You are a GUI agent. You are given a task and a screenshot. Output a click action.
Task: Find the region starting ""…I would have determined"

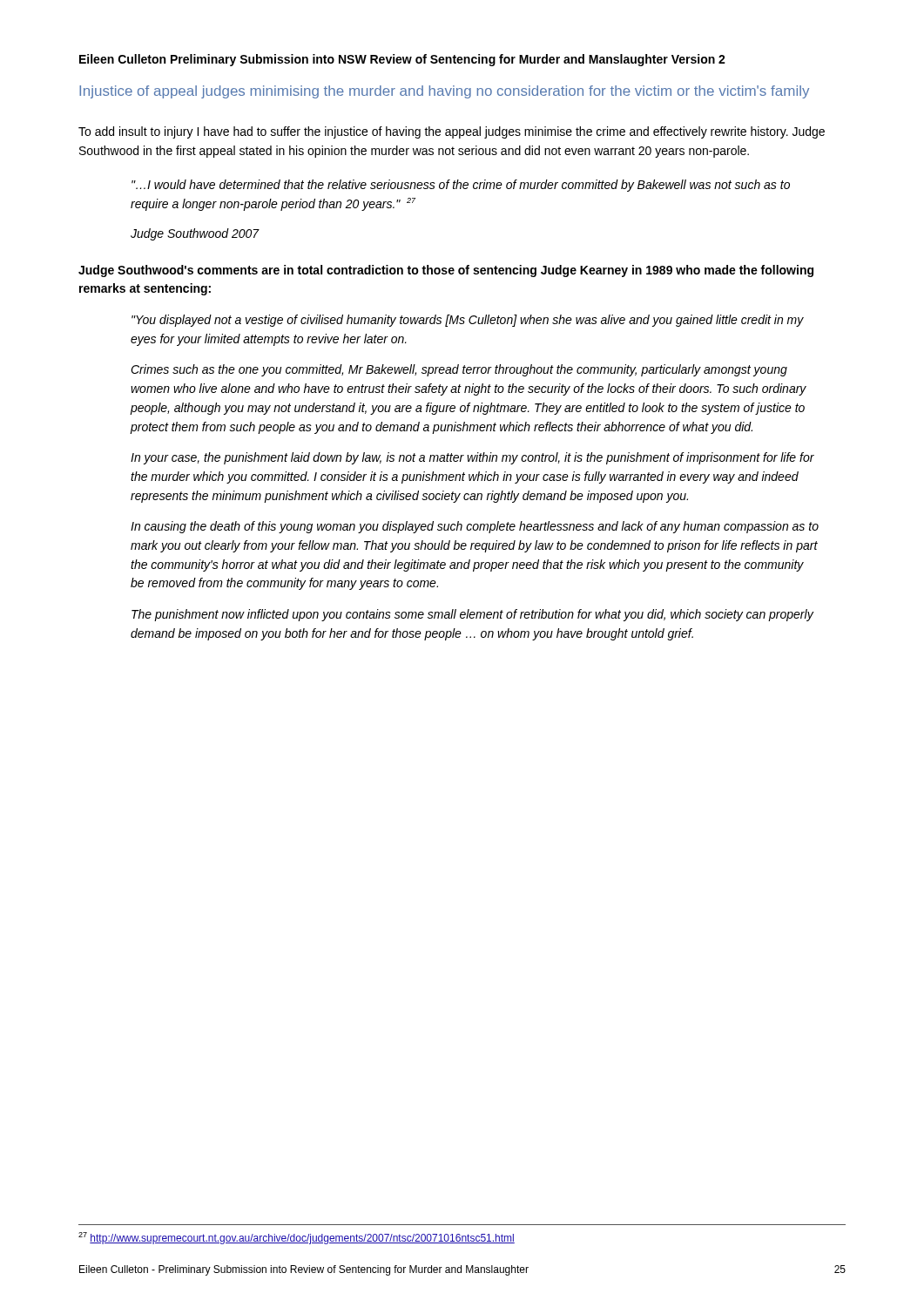(460, 194)
